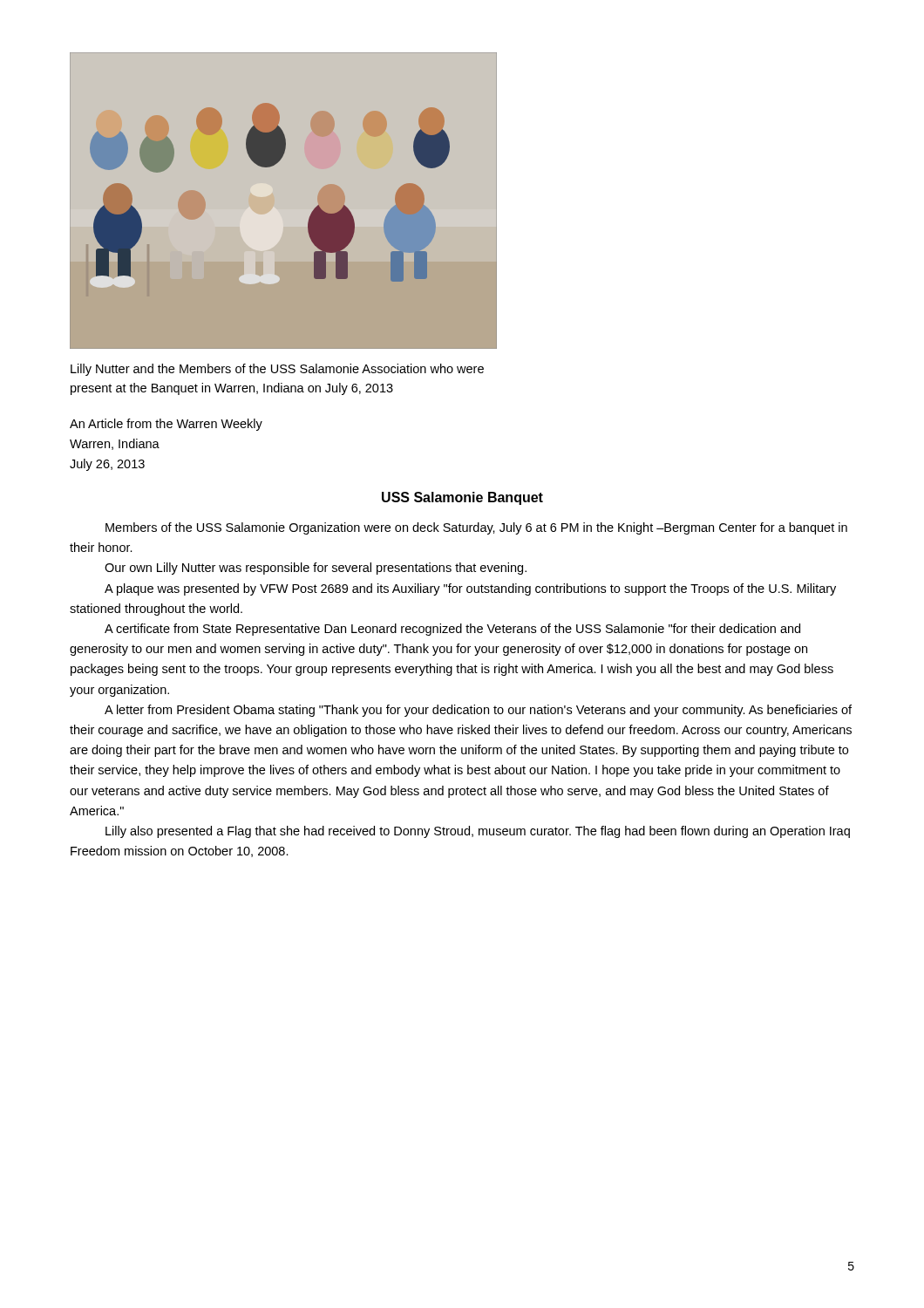Viewport: 924px width, 1308px height.
Task: Click on the region starting "Members of the"
Action: [476, 528]
